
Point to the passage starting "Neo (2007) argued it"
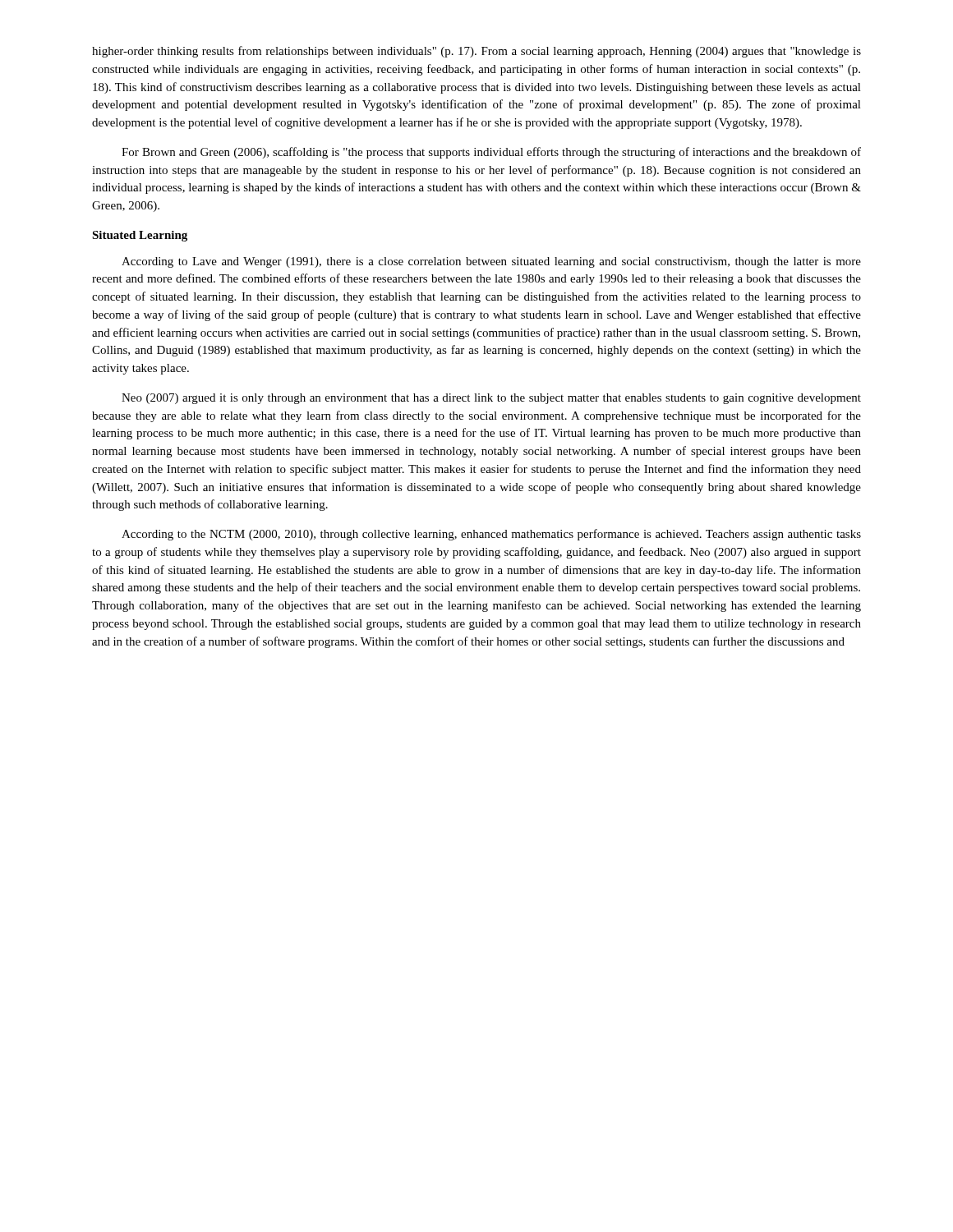tap(476, 452)
